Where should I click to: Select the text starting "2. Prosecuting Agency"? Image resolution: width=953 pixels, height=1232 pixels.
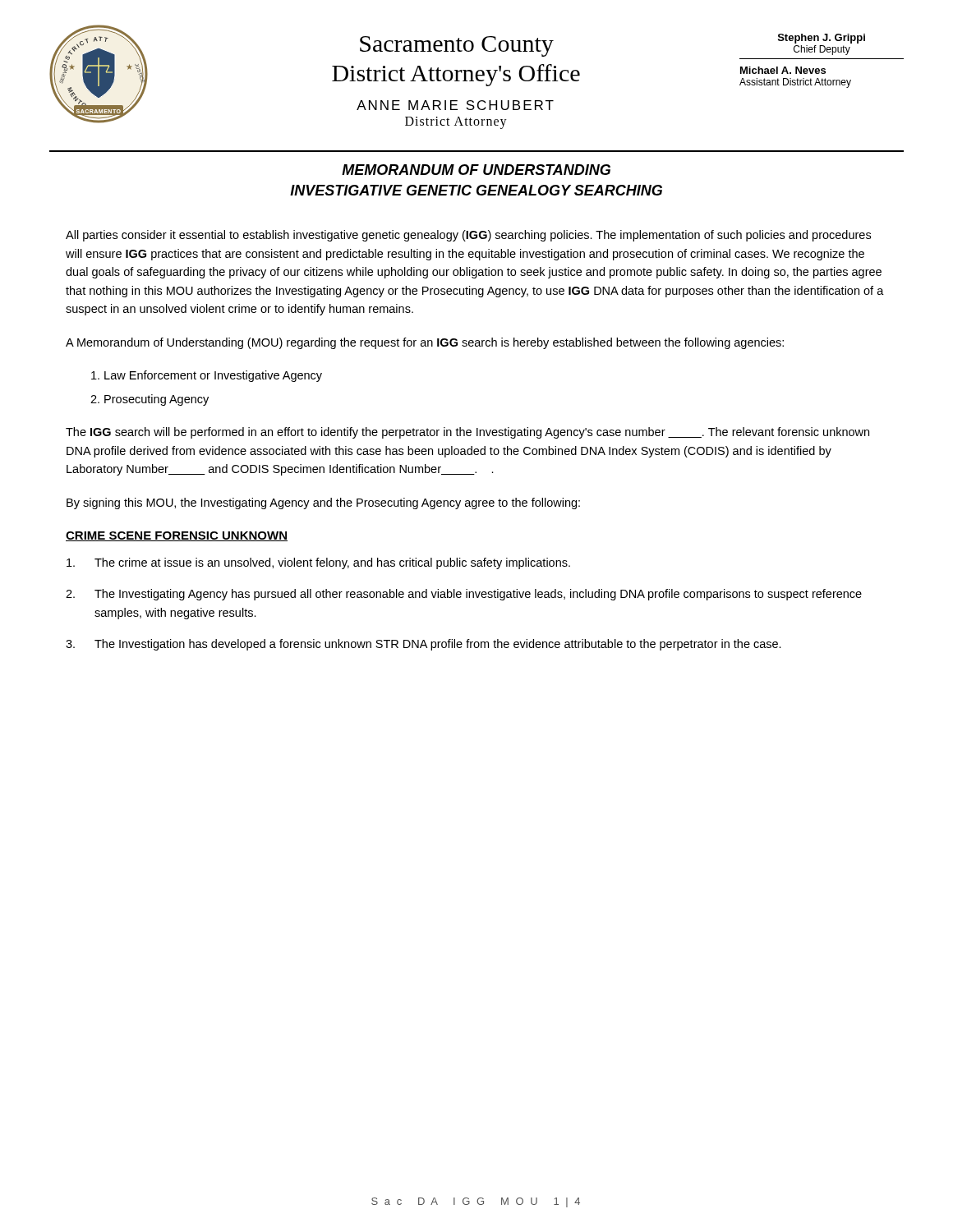(150, 399)
